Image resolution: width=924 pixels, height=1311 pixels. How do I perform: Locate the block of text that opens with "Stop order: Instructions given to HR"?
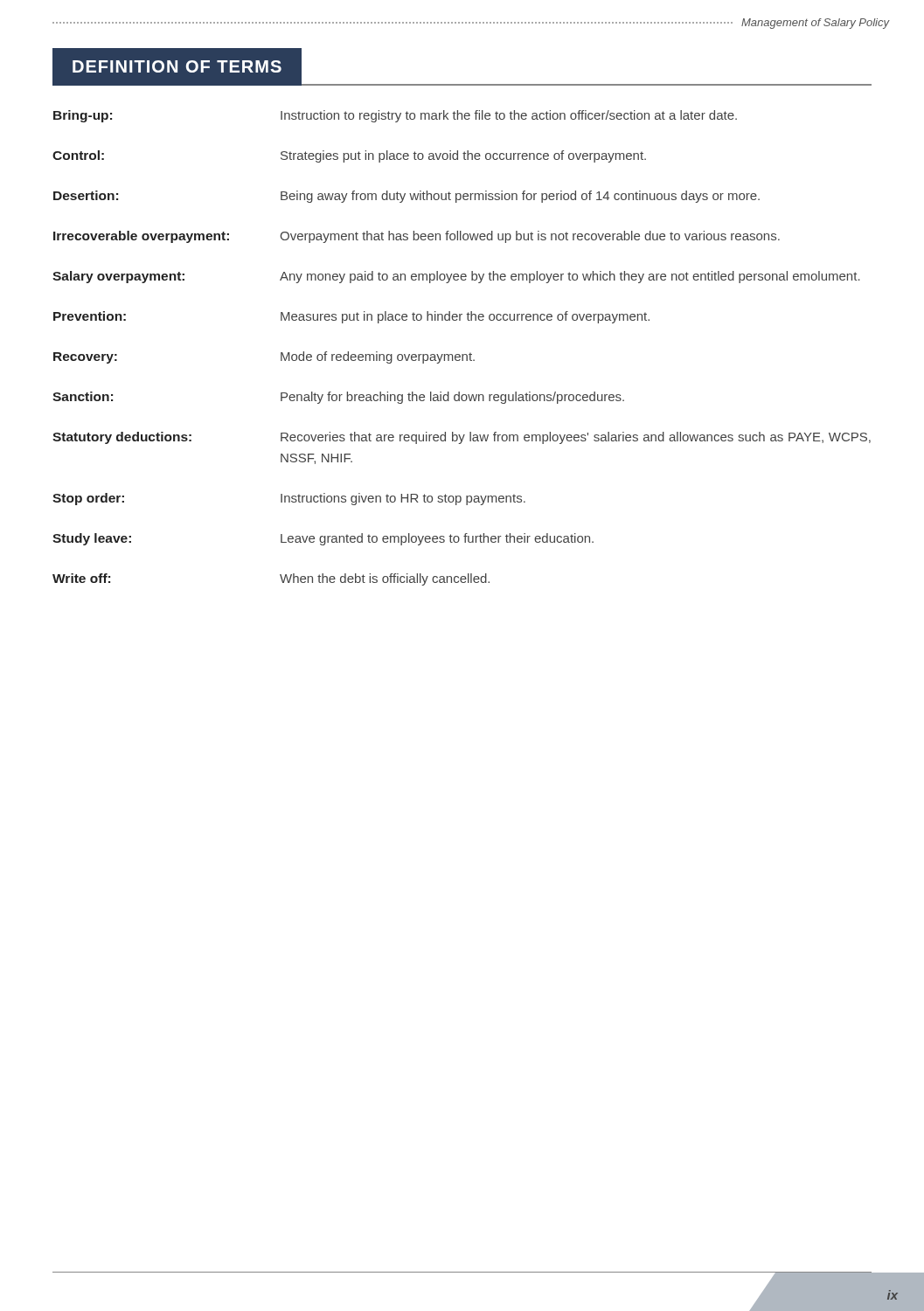coord(462,498)
